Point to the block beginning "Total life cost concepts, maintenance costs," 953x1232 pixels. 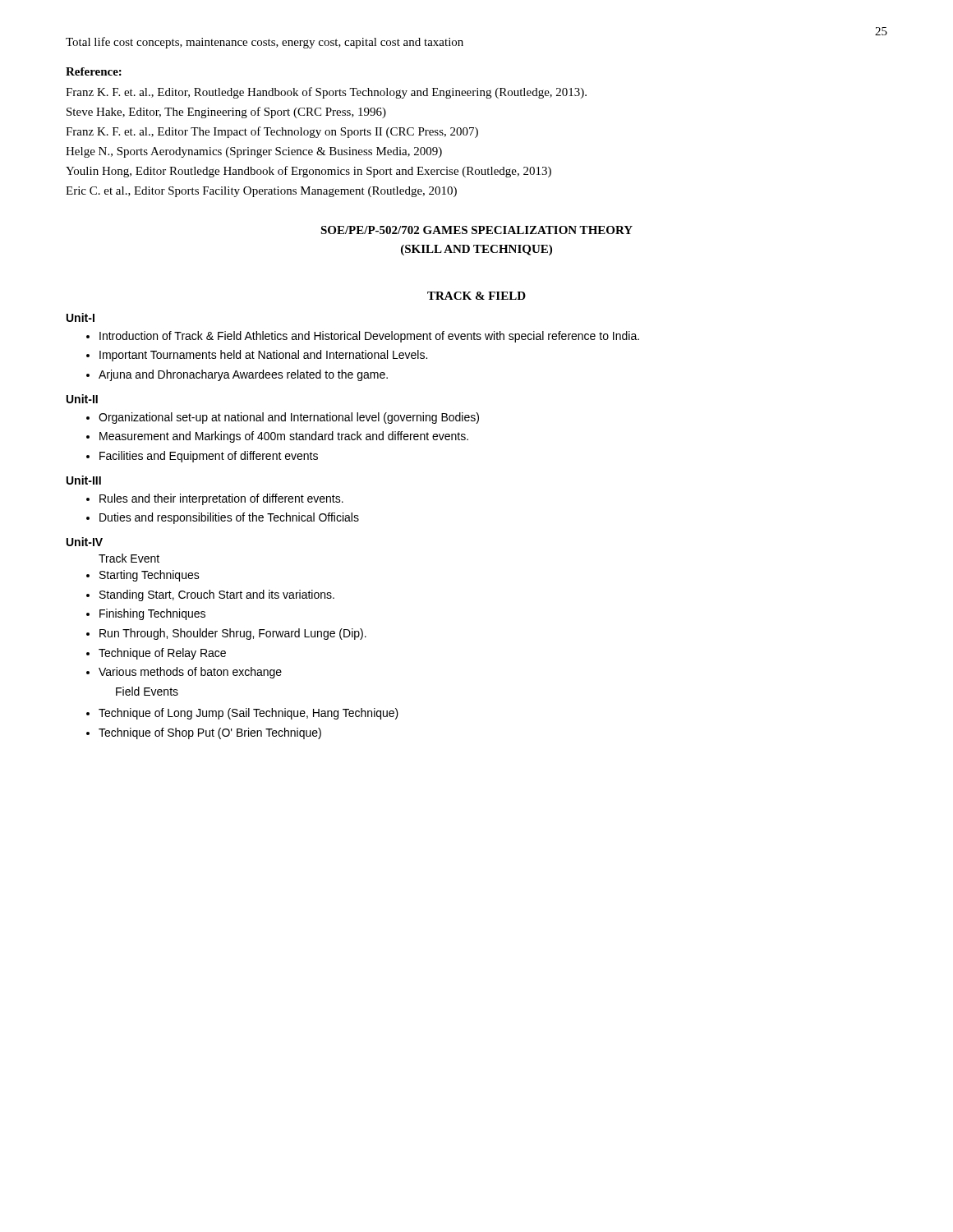pyautogui.click(x=265, y=42)
